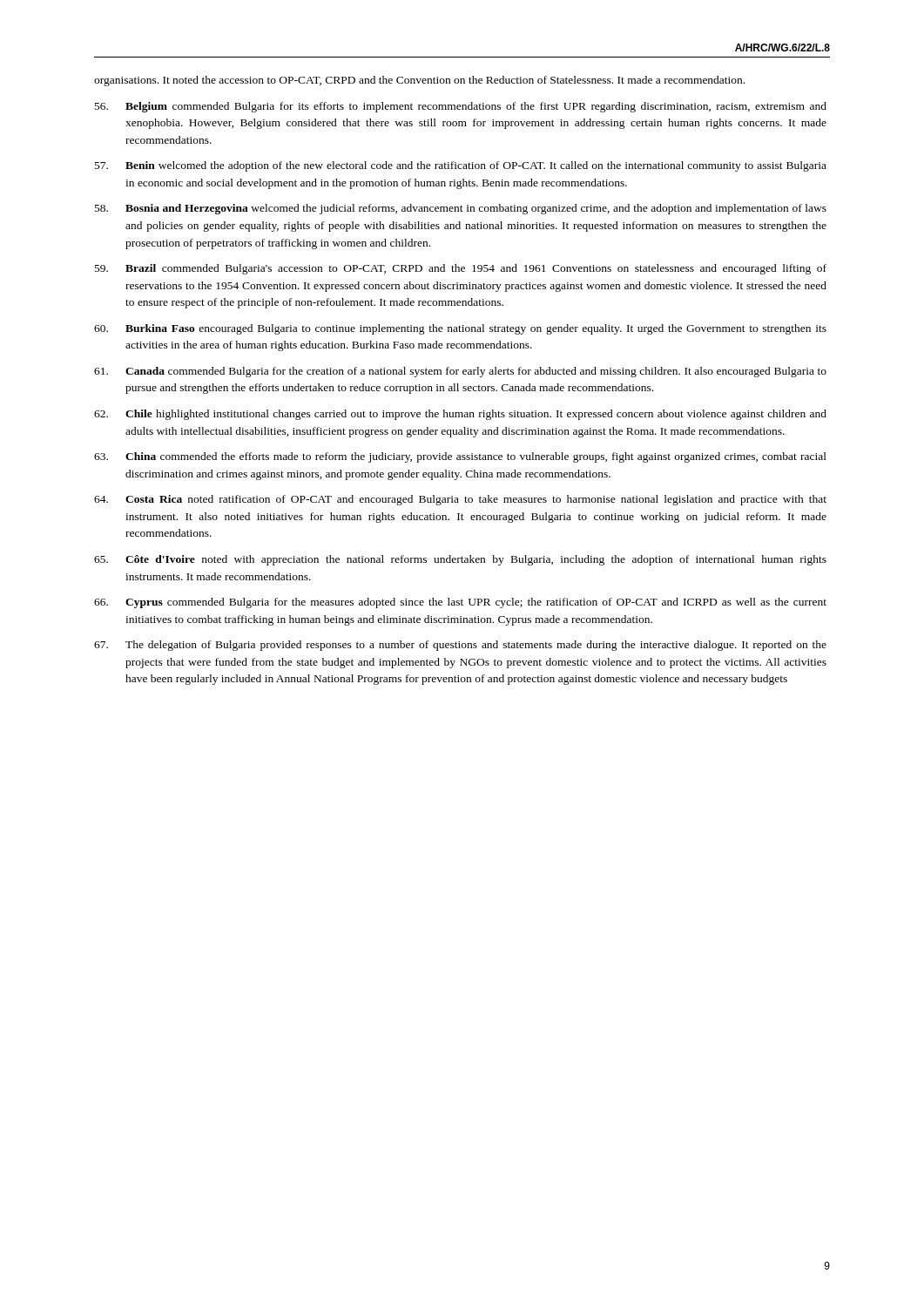Viewport: 924px width, 1307px height.
Task: Point to the block starting "Belgium commended Bulgaria"
Action: (x=460, y=123)
